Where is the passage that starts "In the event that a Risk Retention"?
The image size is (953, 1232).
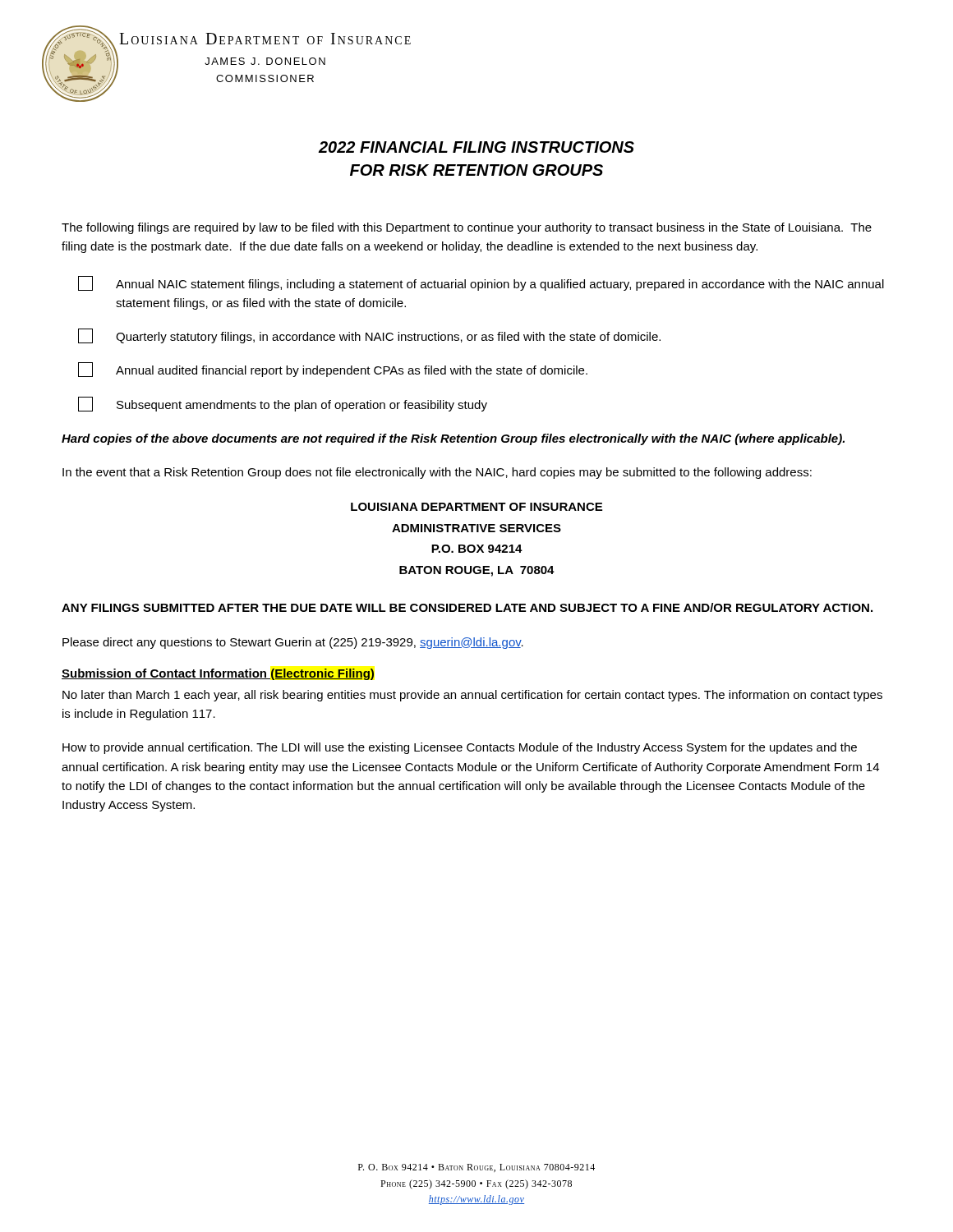point(437,472)
